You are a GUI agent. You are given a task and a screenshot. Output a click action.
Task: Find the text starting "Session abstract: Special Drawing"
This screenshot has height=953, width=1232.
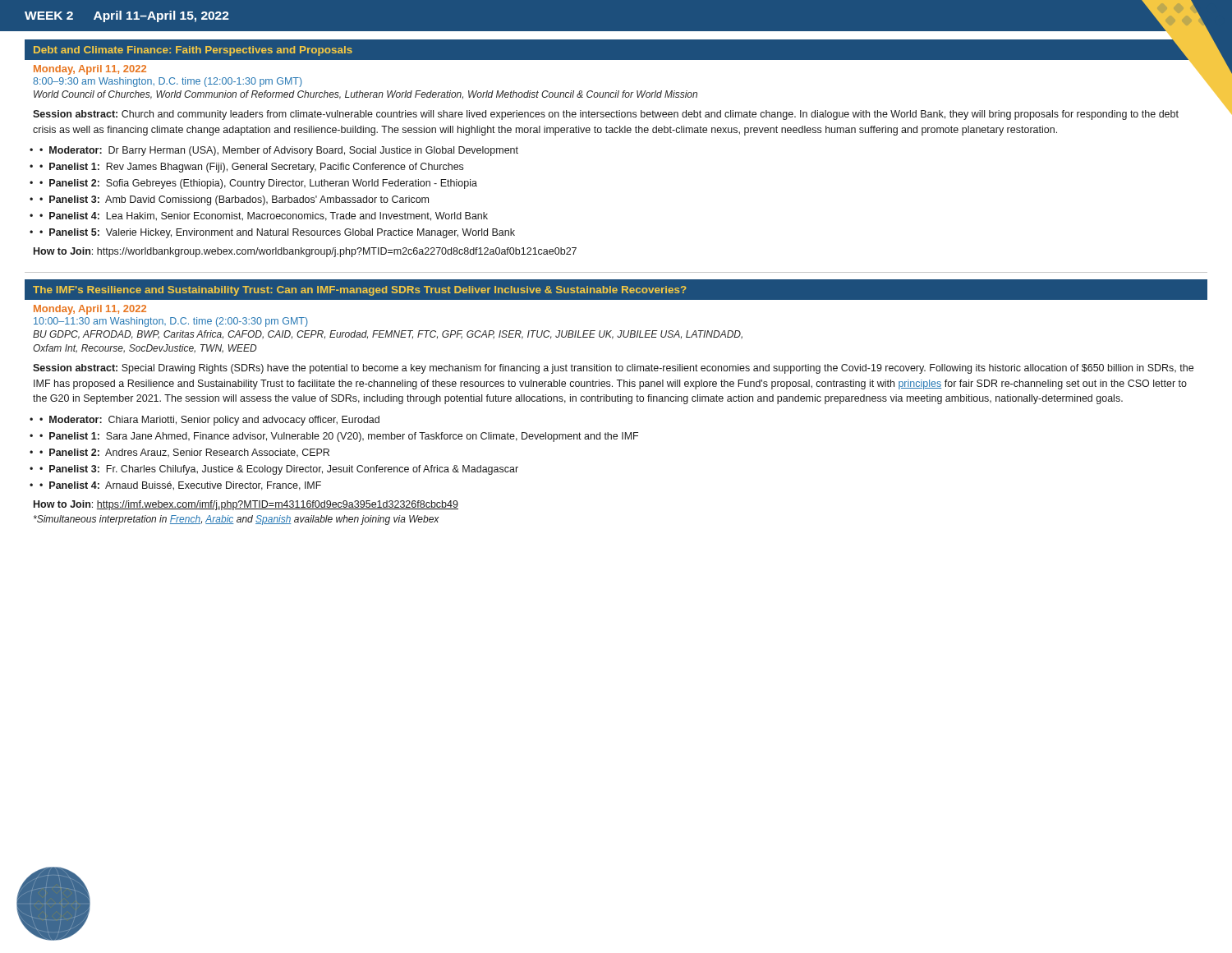click(613, 383)
